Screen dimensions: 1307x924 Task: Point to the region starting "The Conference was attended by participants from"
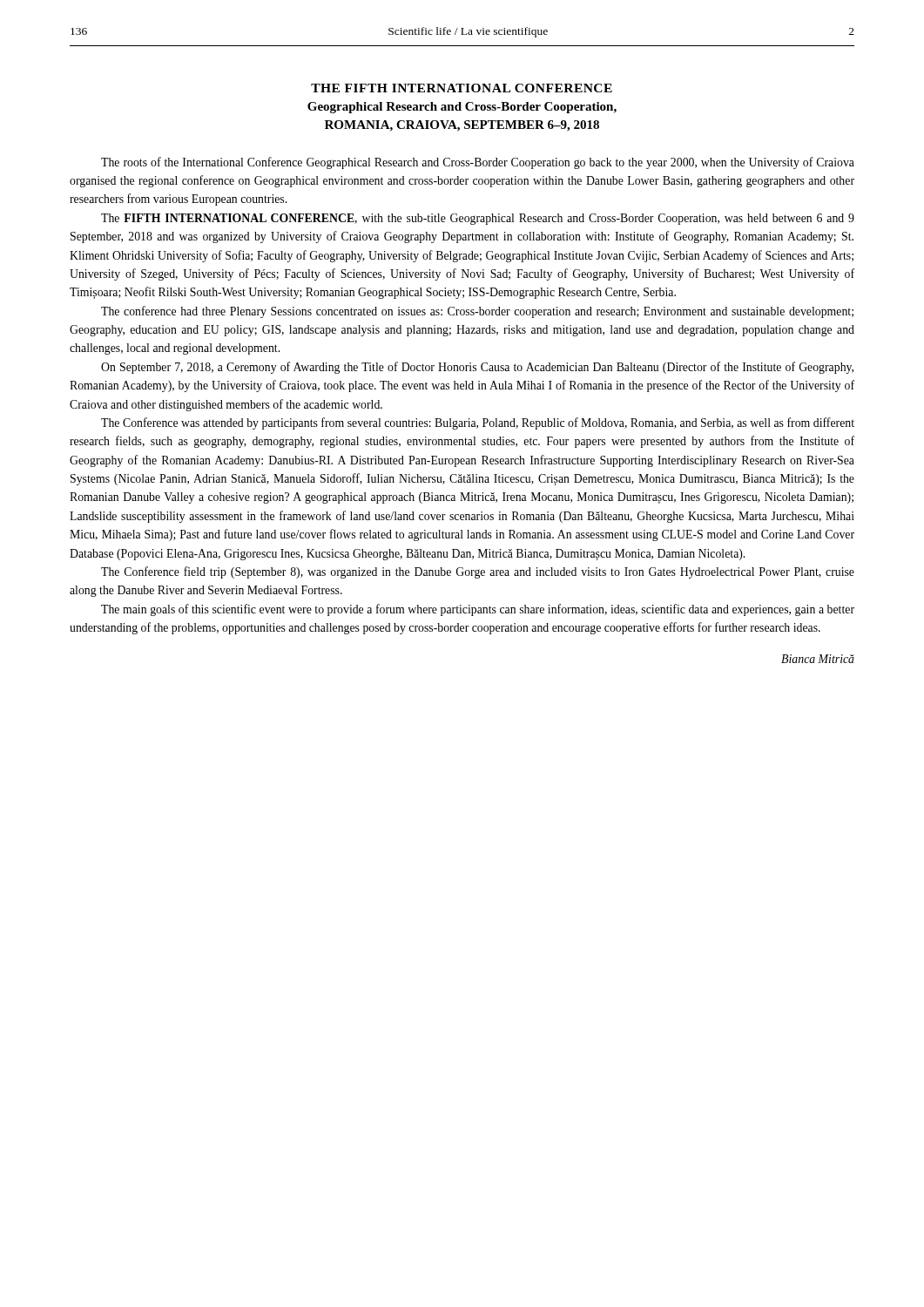click(462, 488)
